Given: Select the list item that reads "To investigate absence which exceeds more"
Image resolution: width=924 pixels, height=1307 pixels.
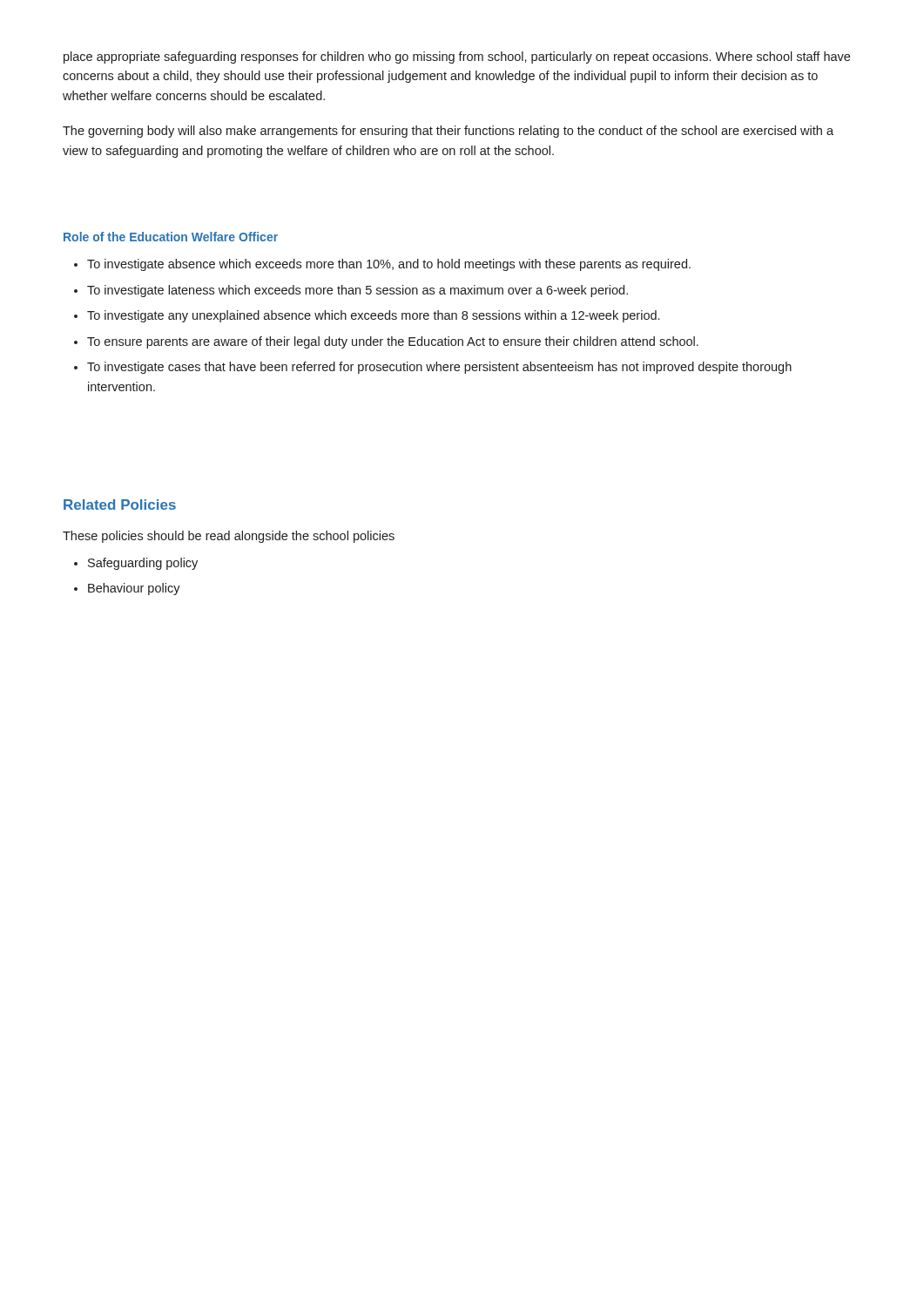Looking at the screenshot, I should click(x=462, y=265).
